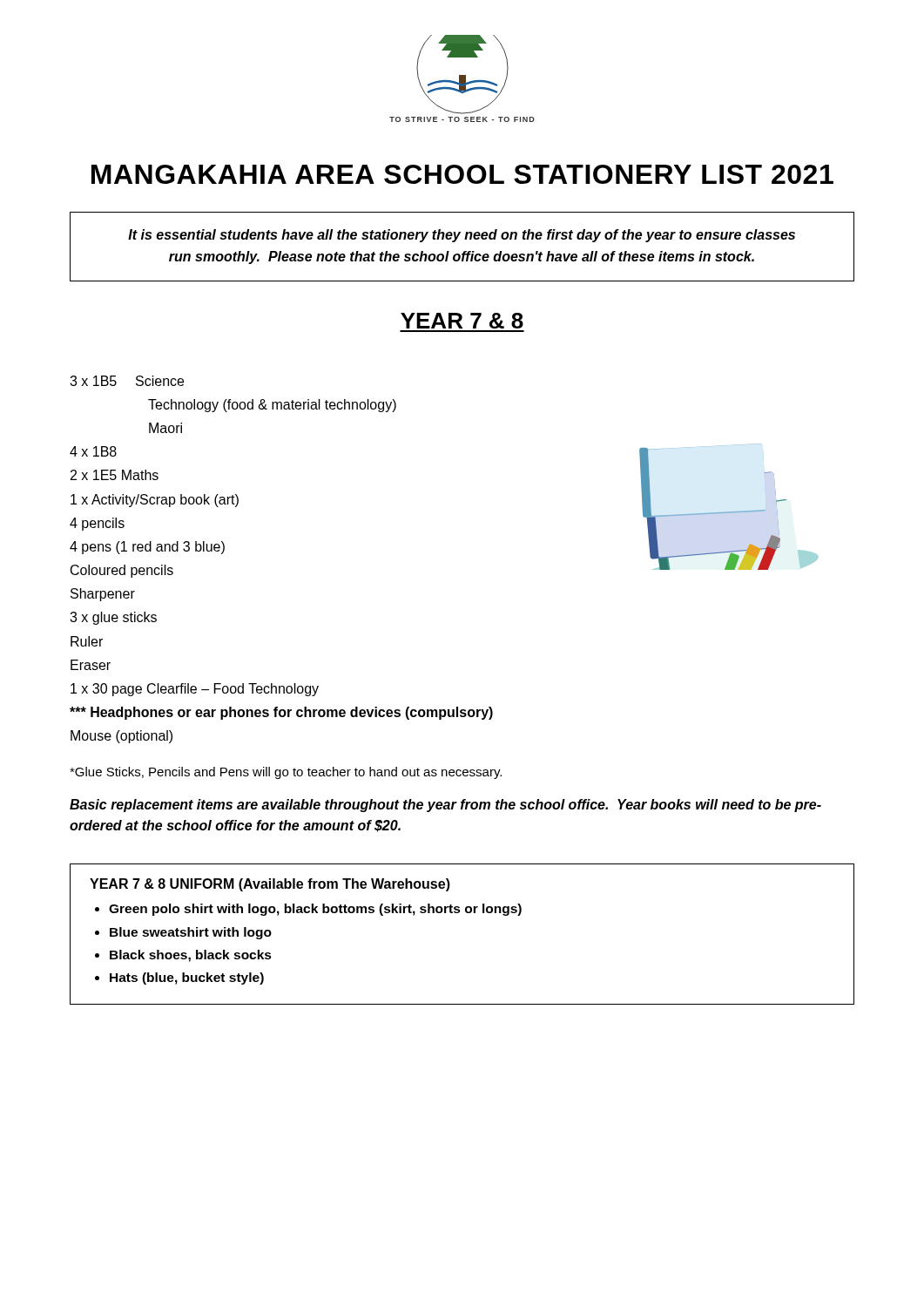Viewport: 924px width, 1307px height.
Task: Find the logo
Action: 462,67
